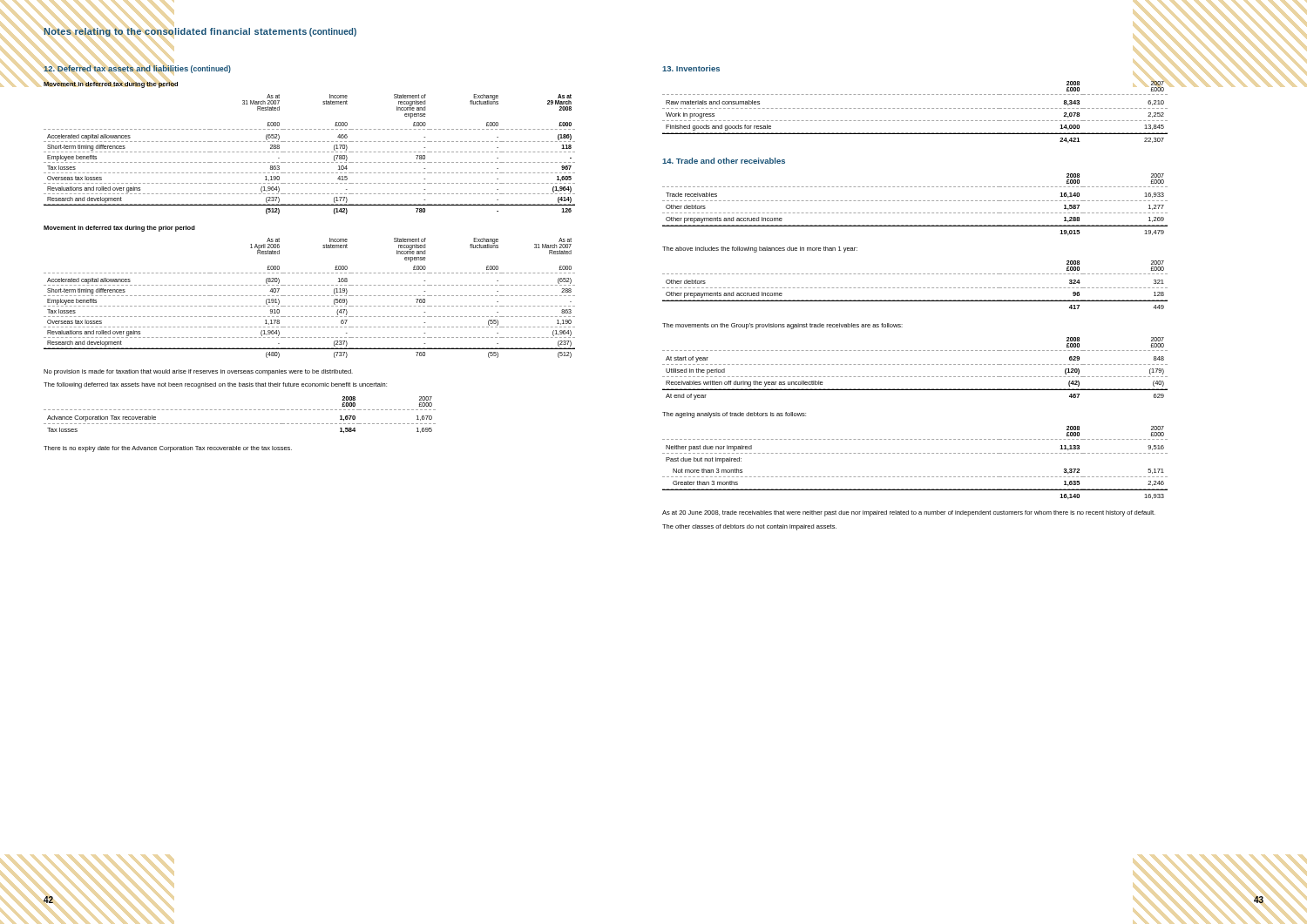1307x924 pixels.
Task: Point to the element starting "The following deferred tax assets"
Action: [x=216, y=385]
